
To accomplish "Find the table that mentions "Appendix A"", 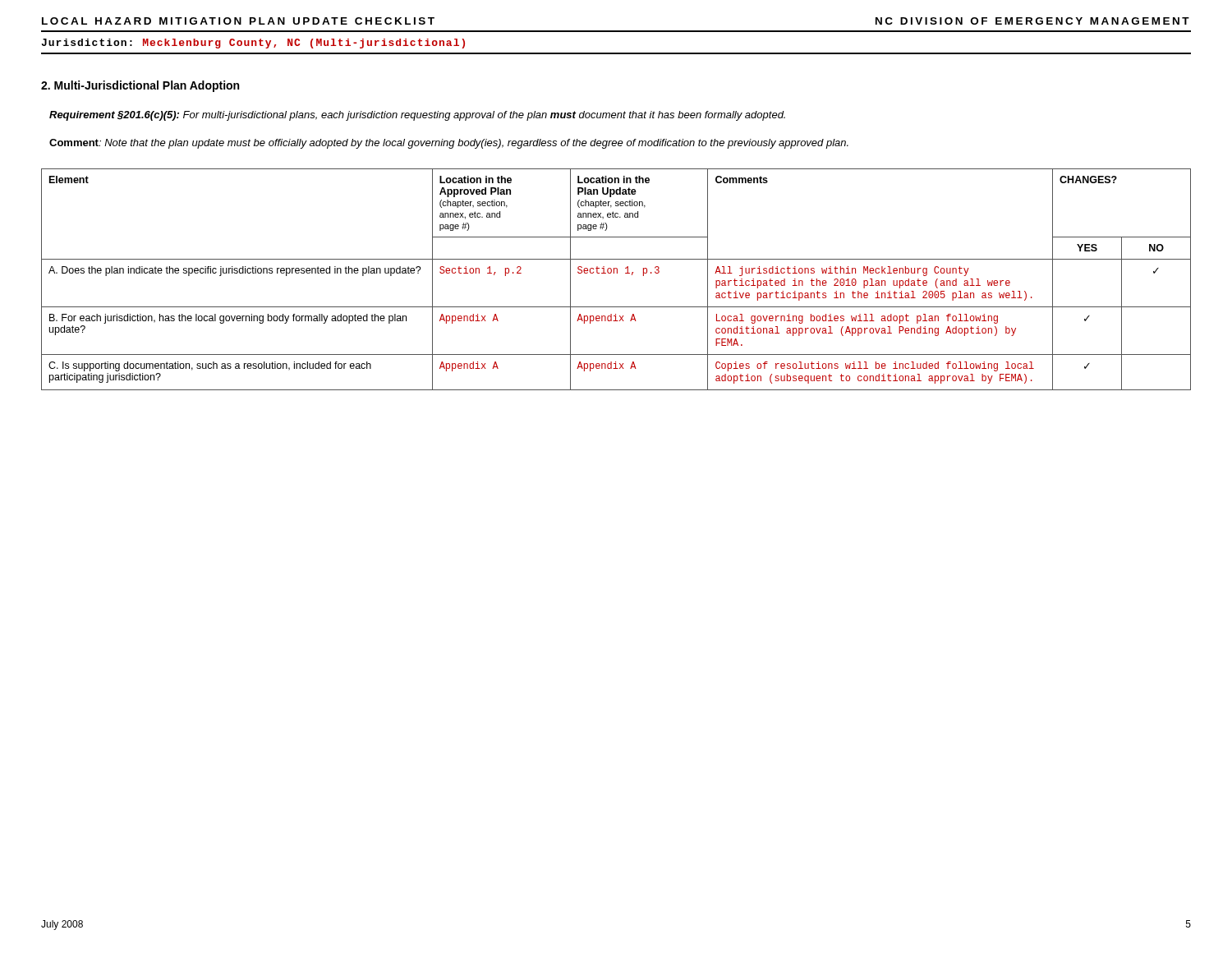I will coord(616,279).
